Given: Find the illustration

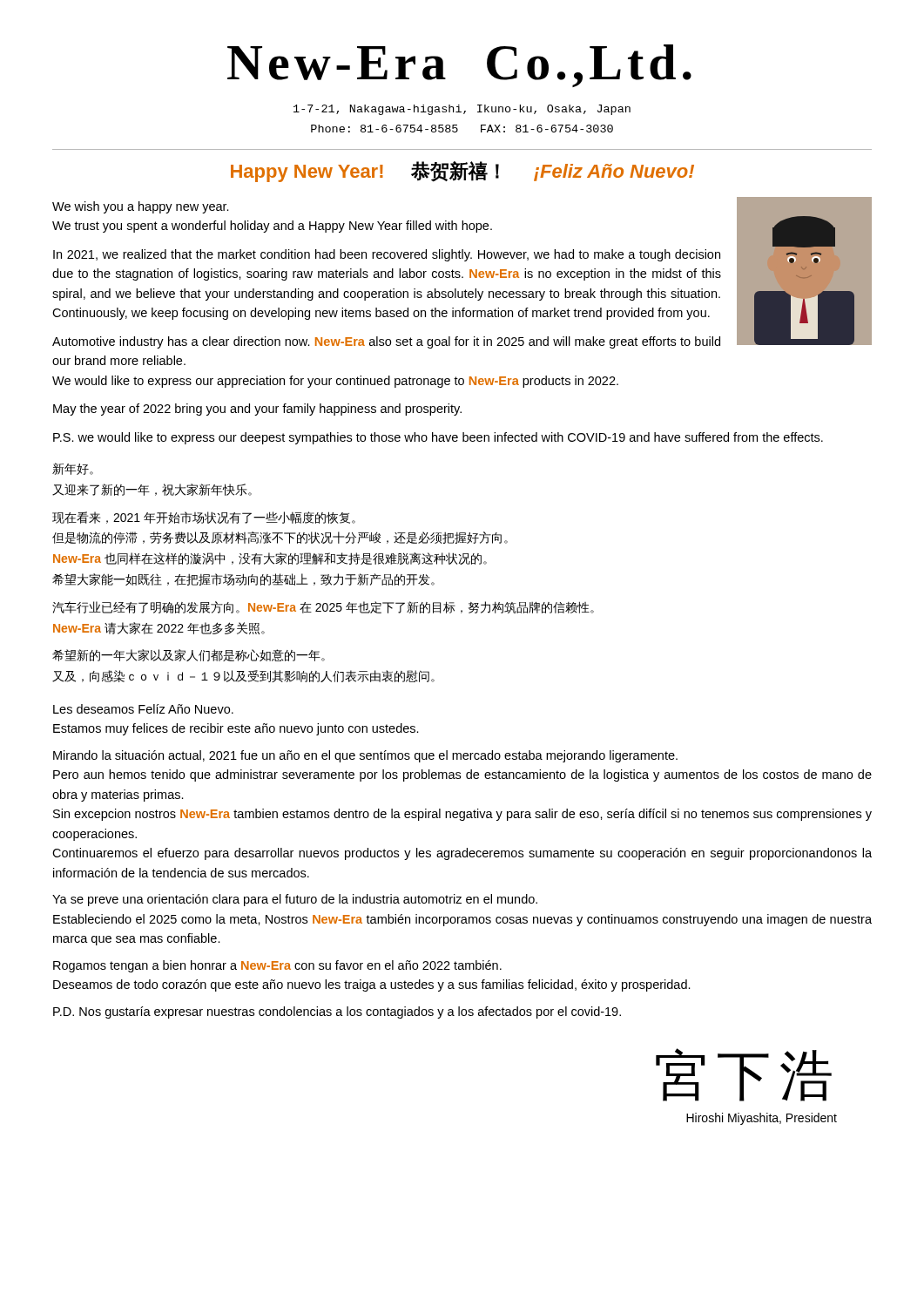Looking at the screenshot, I should coord(741,1071).
